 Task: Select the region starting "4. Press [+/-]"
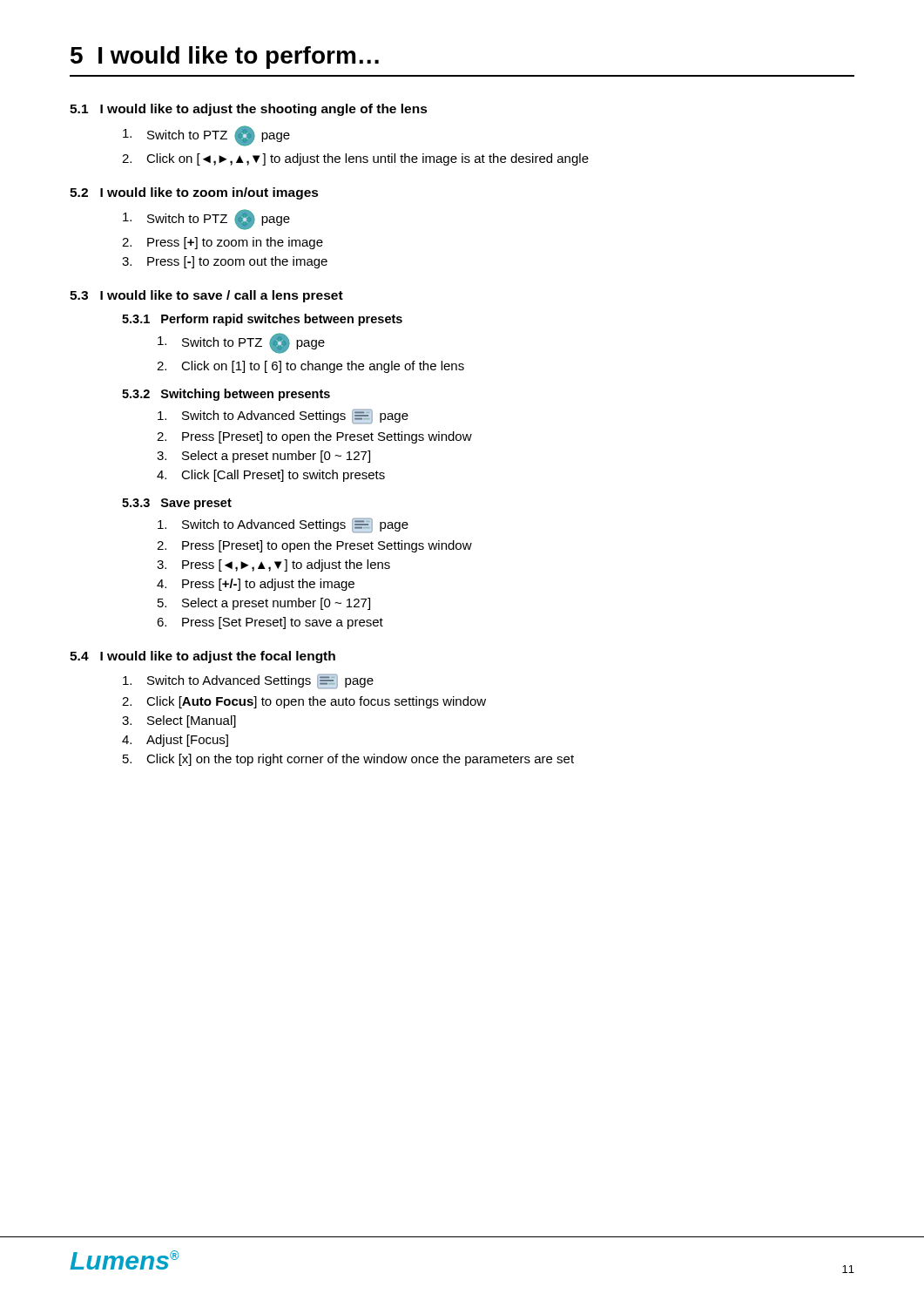(256, 585)
